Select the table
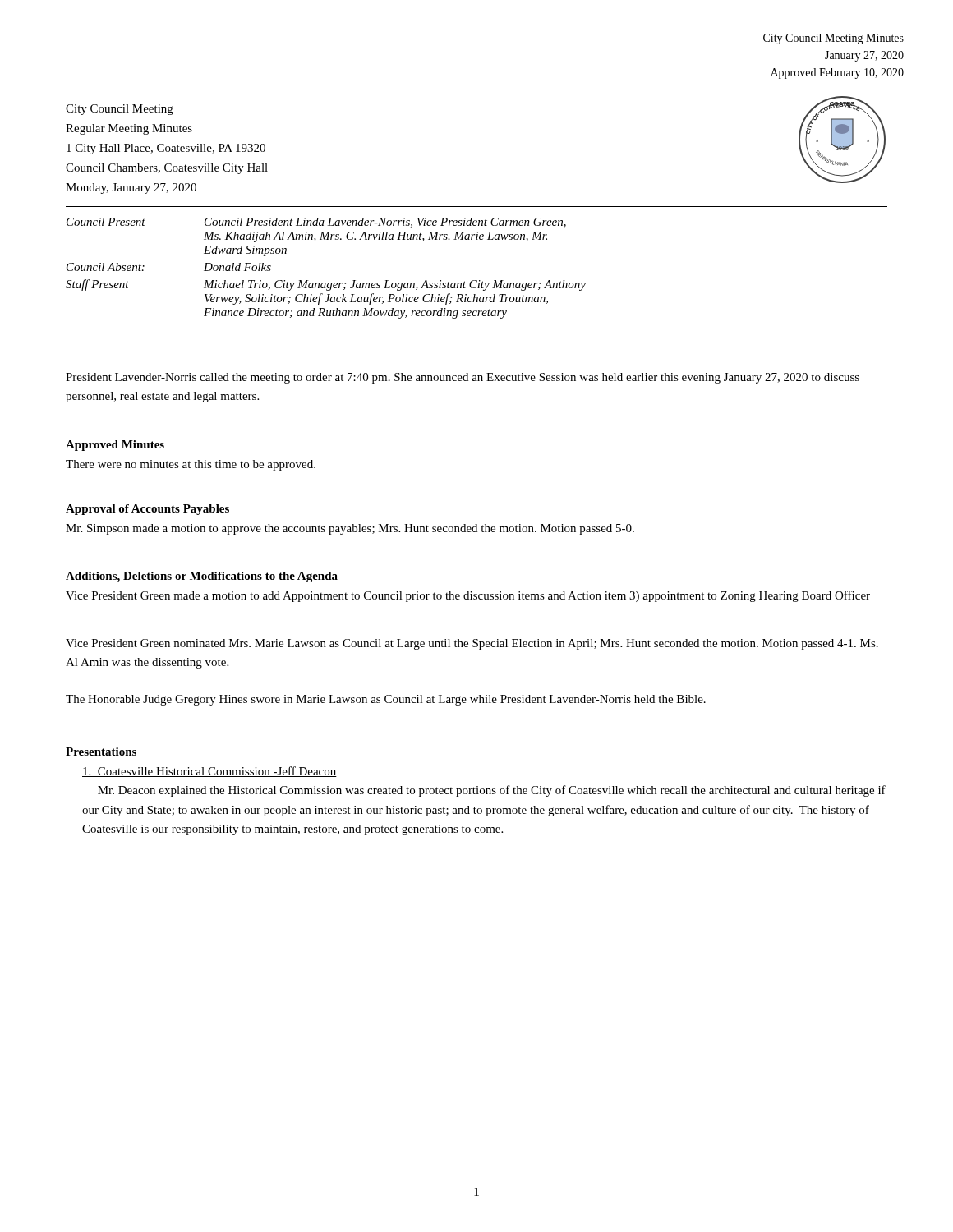The image size is (953, 1232). click(x=476, y=267)
